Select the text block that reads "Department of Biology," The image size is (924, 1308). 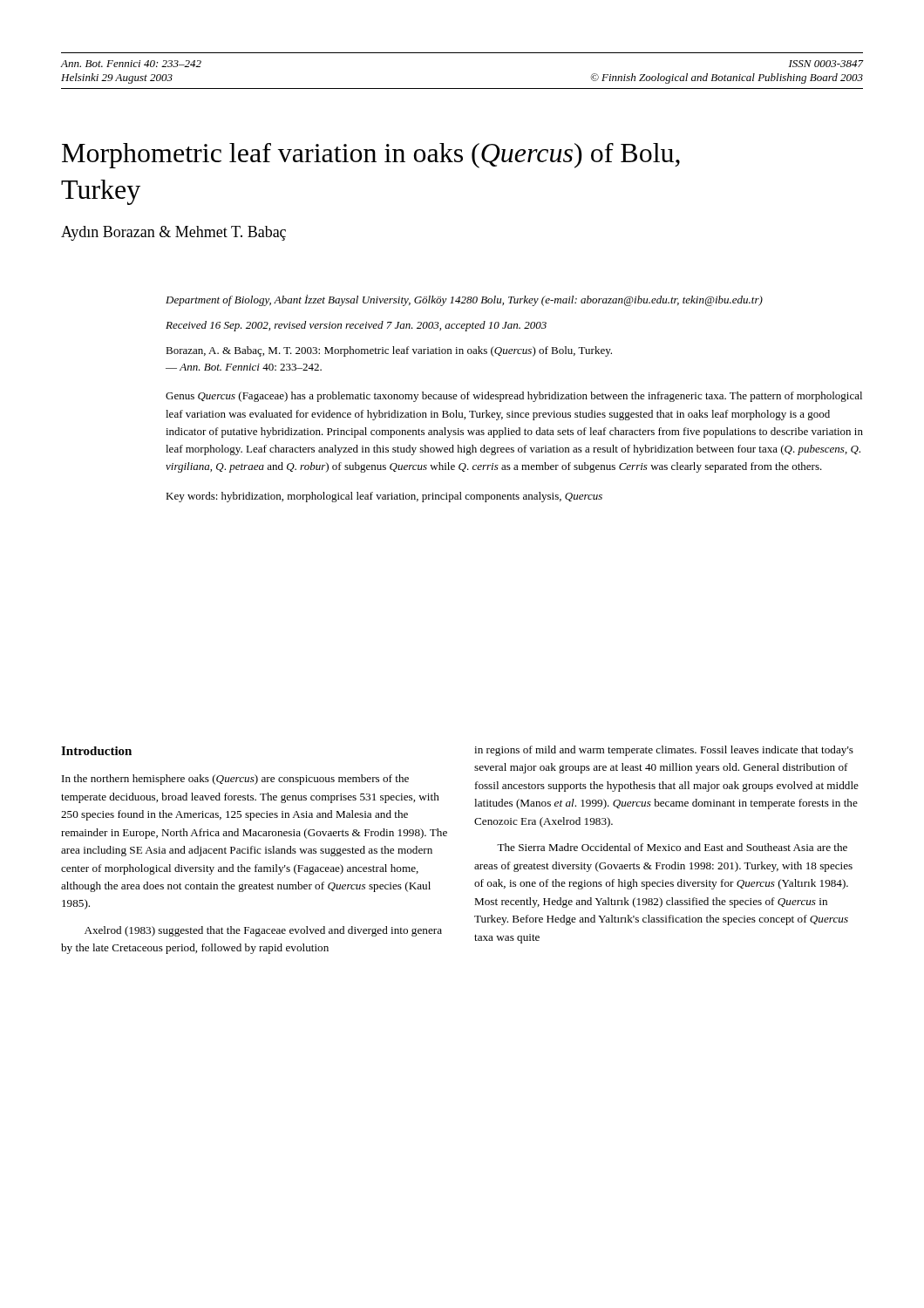(464, 300)
